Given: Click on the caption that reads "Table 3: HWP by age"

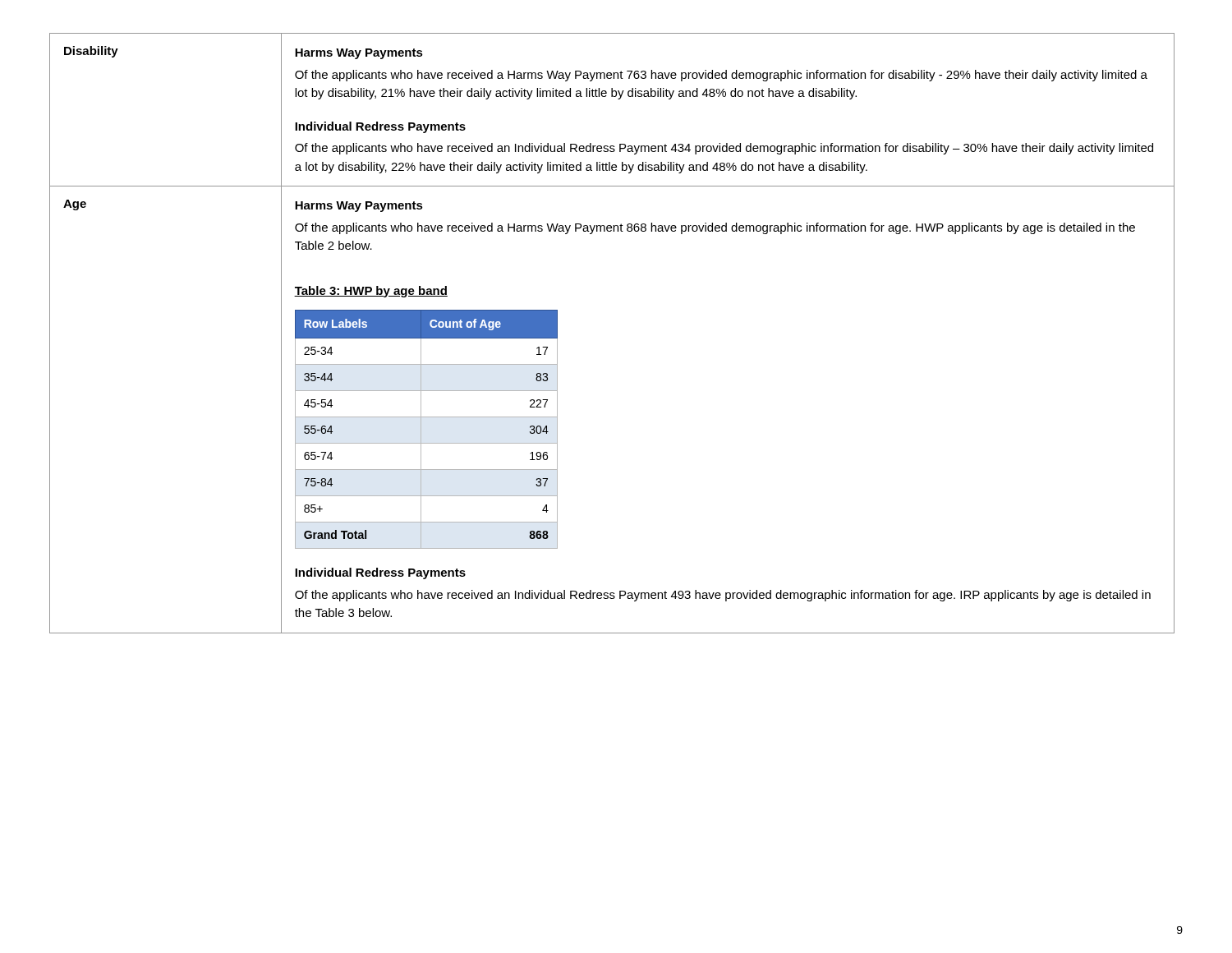Looking at the screenshot, I should pyautogui.click(x=371, y=290).
